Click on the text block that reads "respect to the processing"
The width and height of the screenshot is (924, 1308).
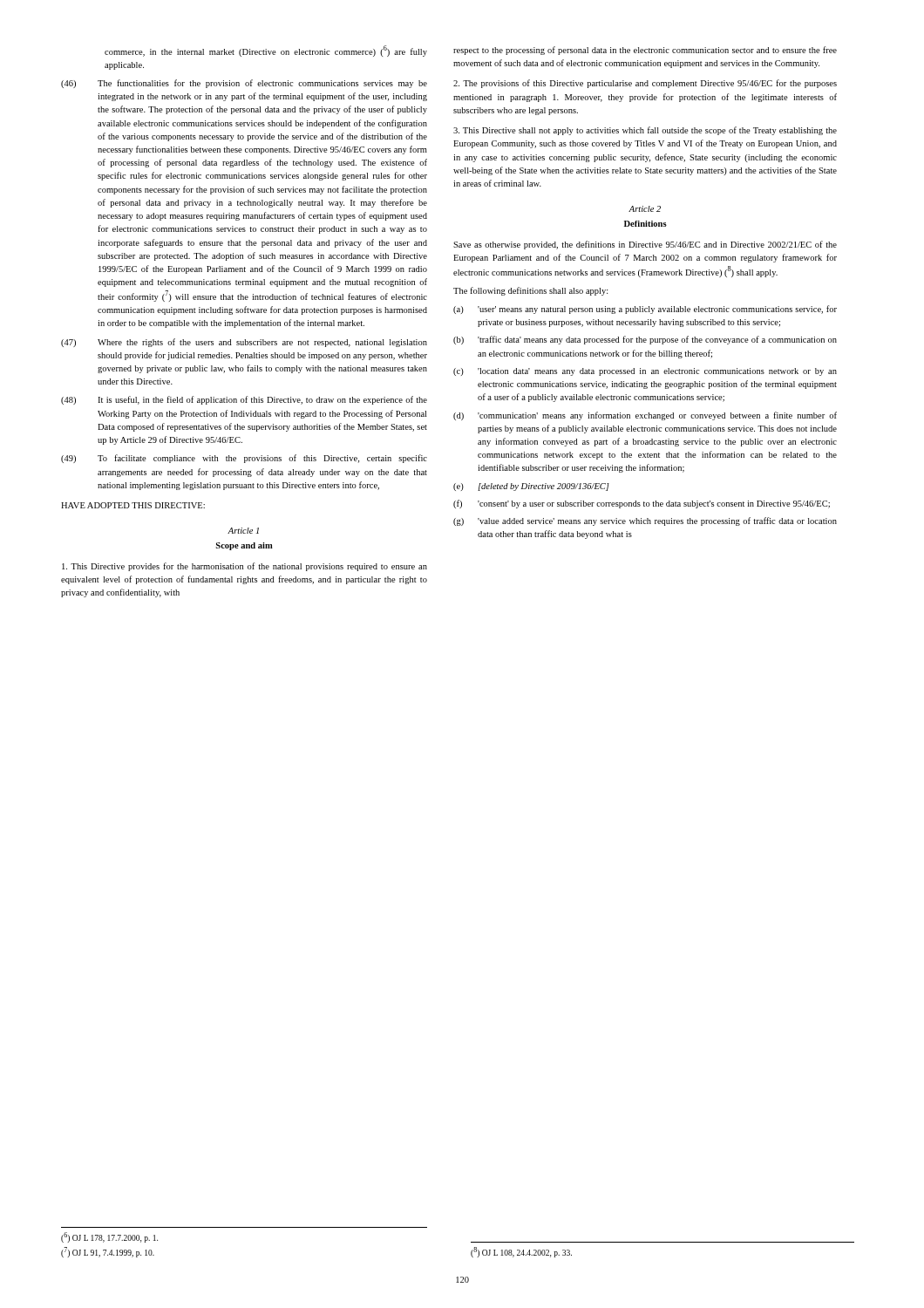tap(645, 57)
